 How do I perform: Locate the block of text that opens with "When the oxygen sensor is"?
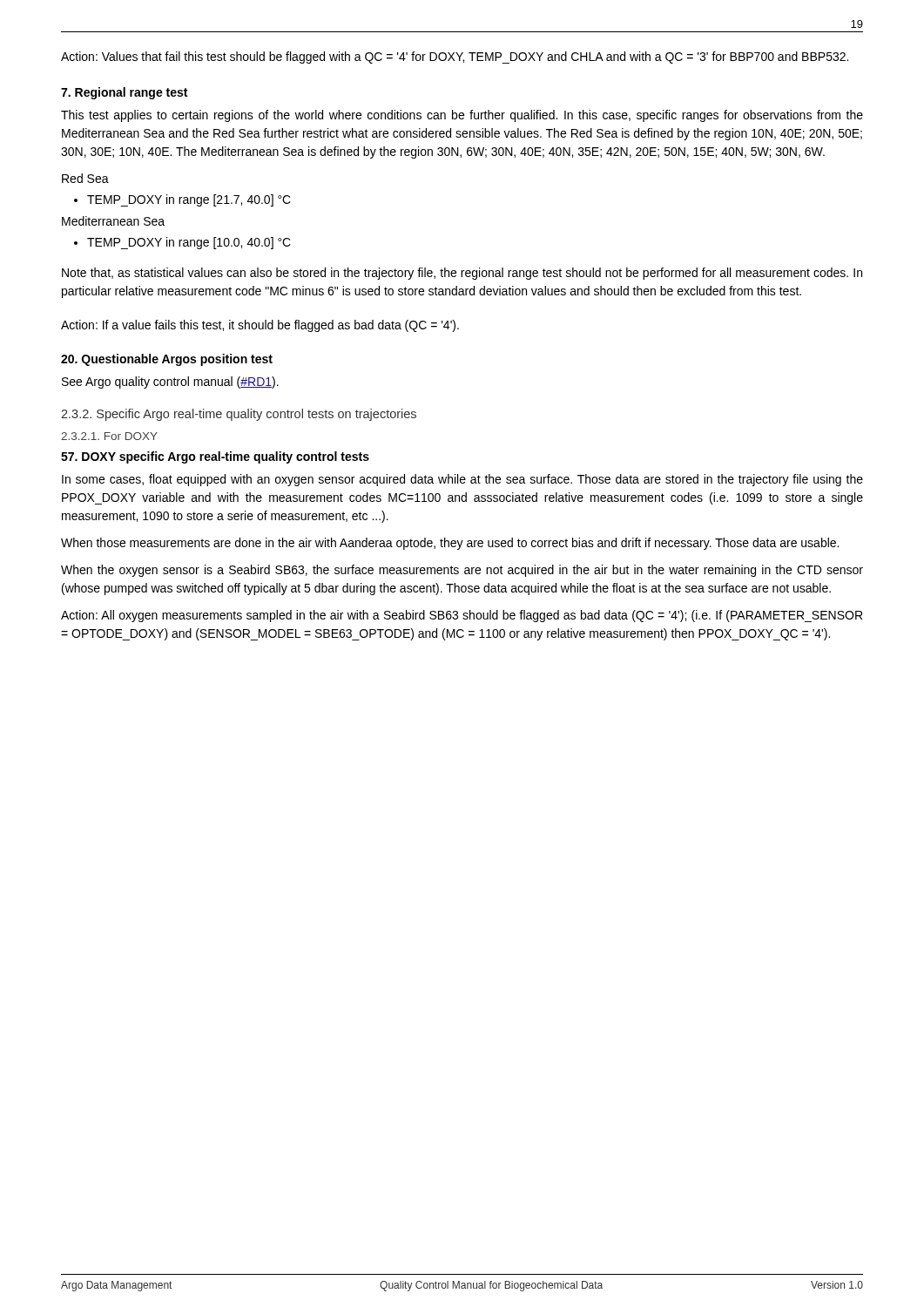click(462, 579)
